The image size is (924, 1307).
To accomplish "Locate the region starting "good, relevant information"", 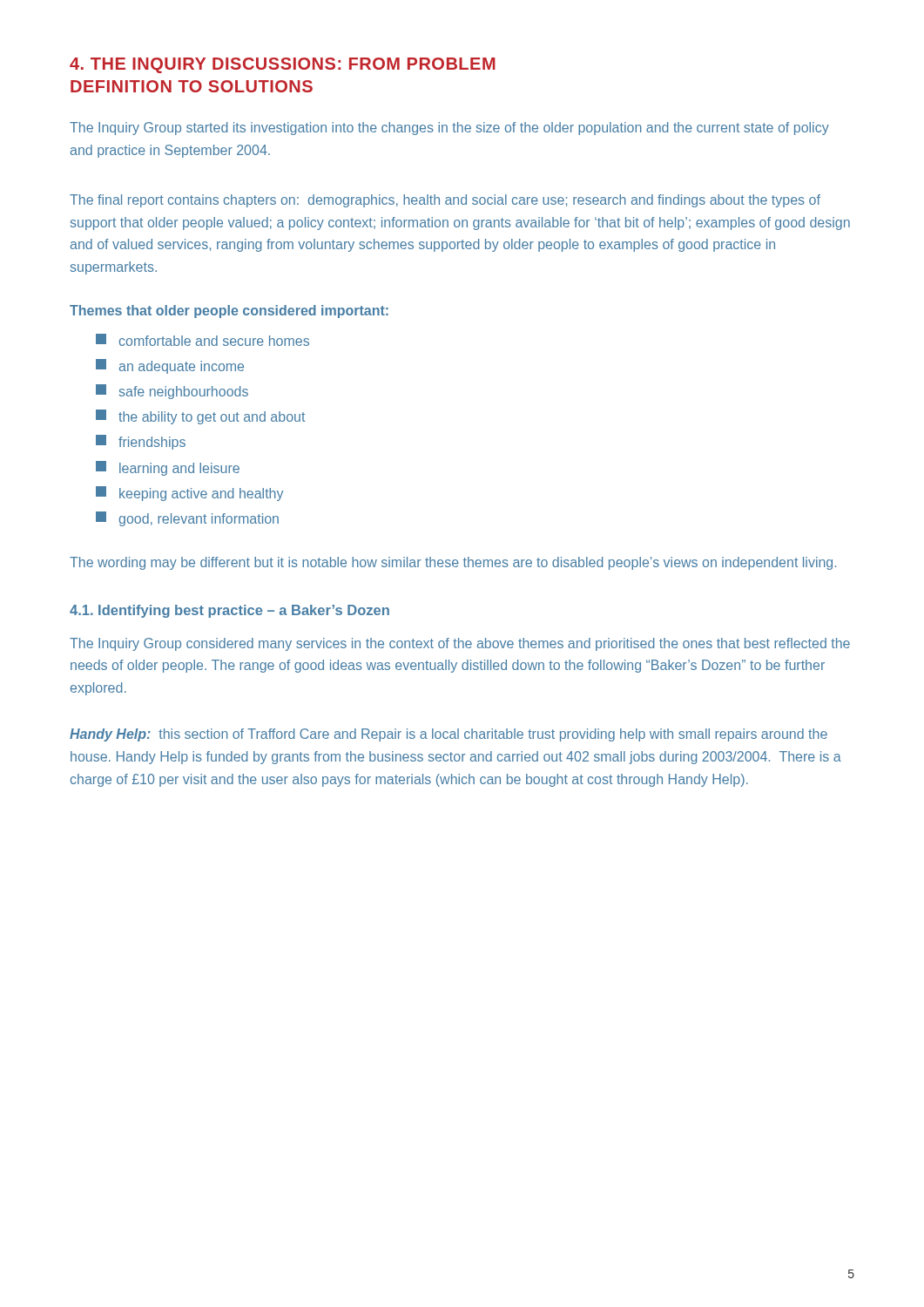I will pos(187,519).
